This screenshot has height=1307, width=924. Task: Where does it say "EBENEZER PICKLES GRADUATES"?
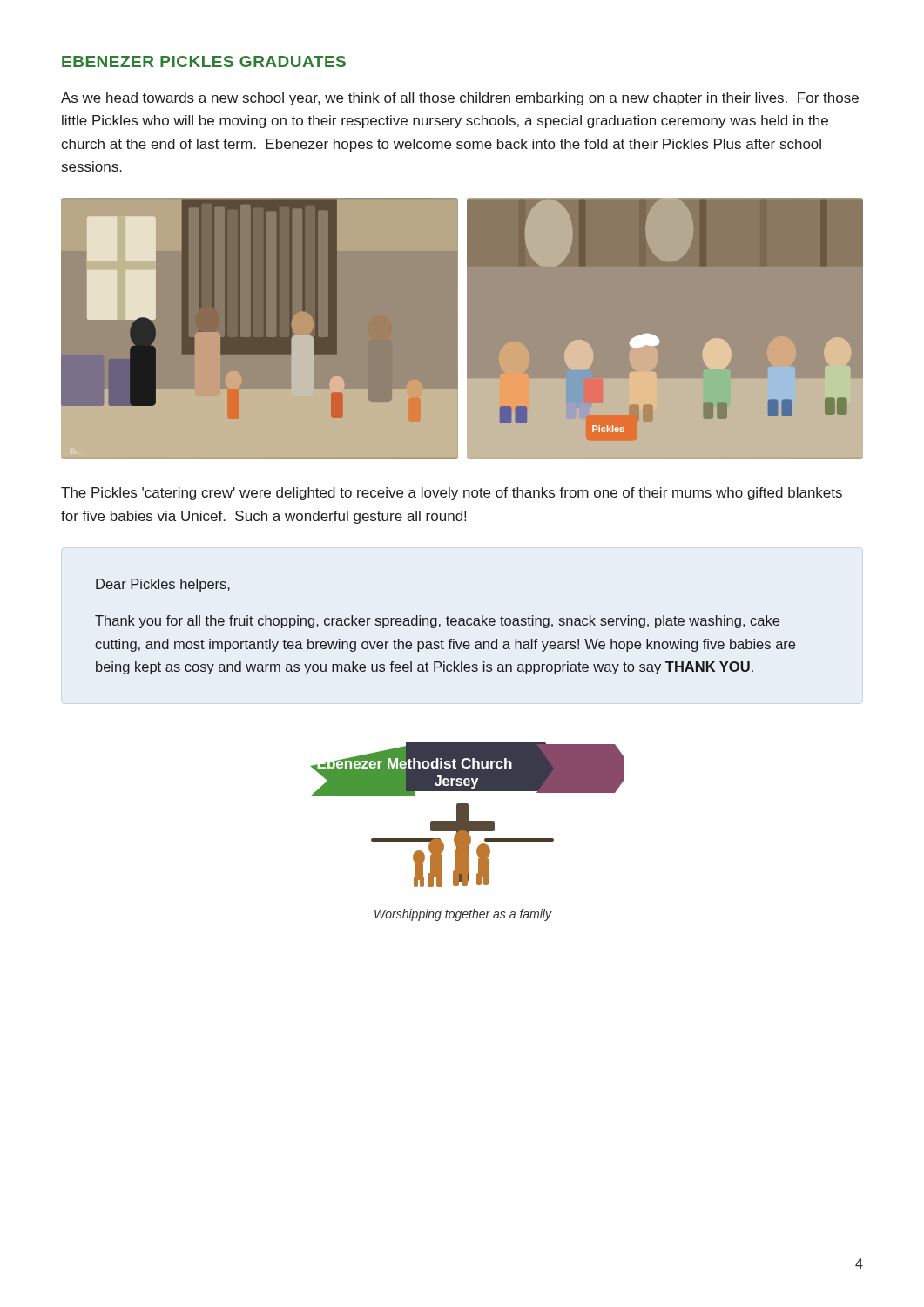(x=204, y=61)
